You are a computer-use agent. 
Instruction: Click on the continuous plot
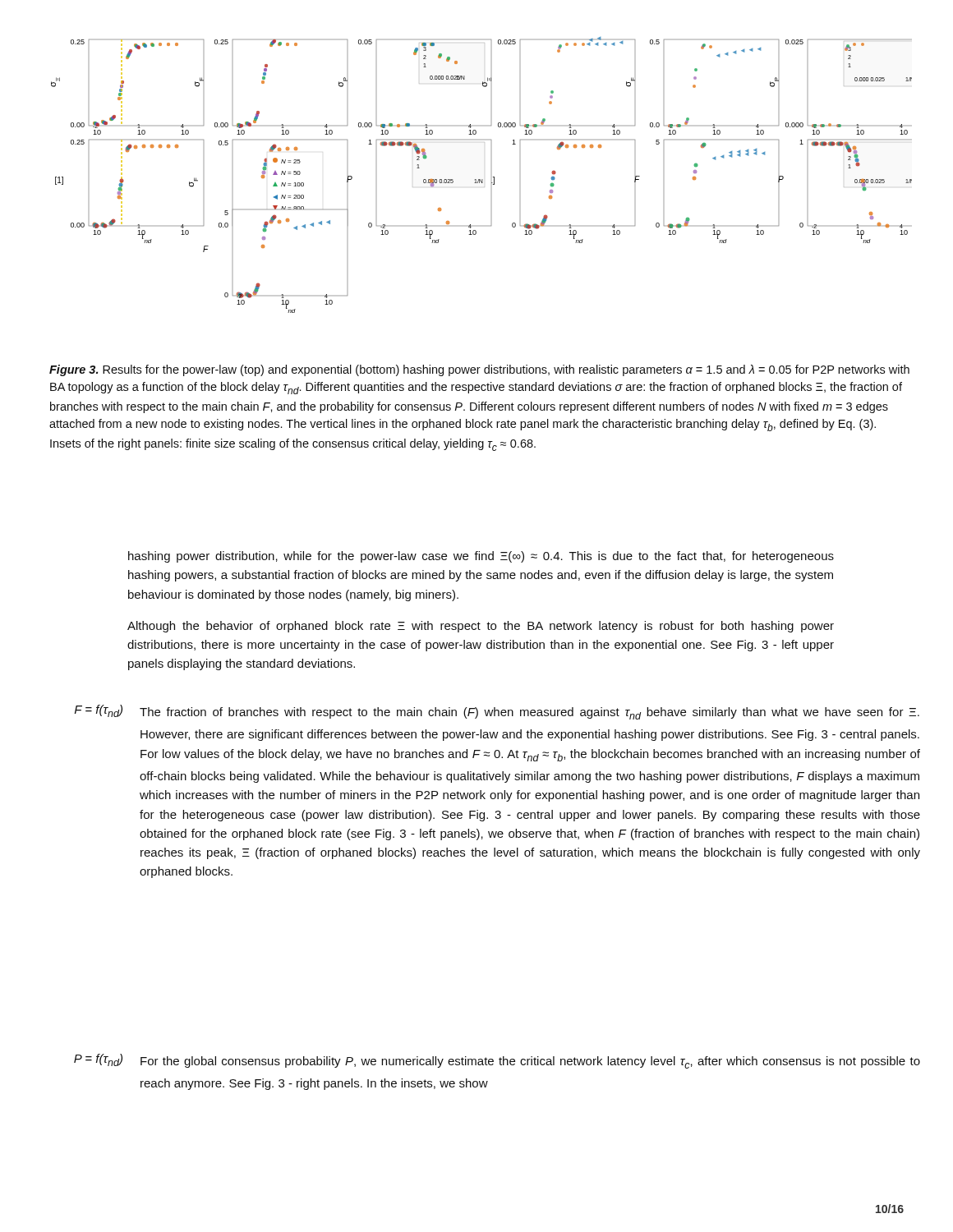[481, 185]
